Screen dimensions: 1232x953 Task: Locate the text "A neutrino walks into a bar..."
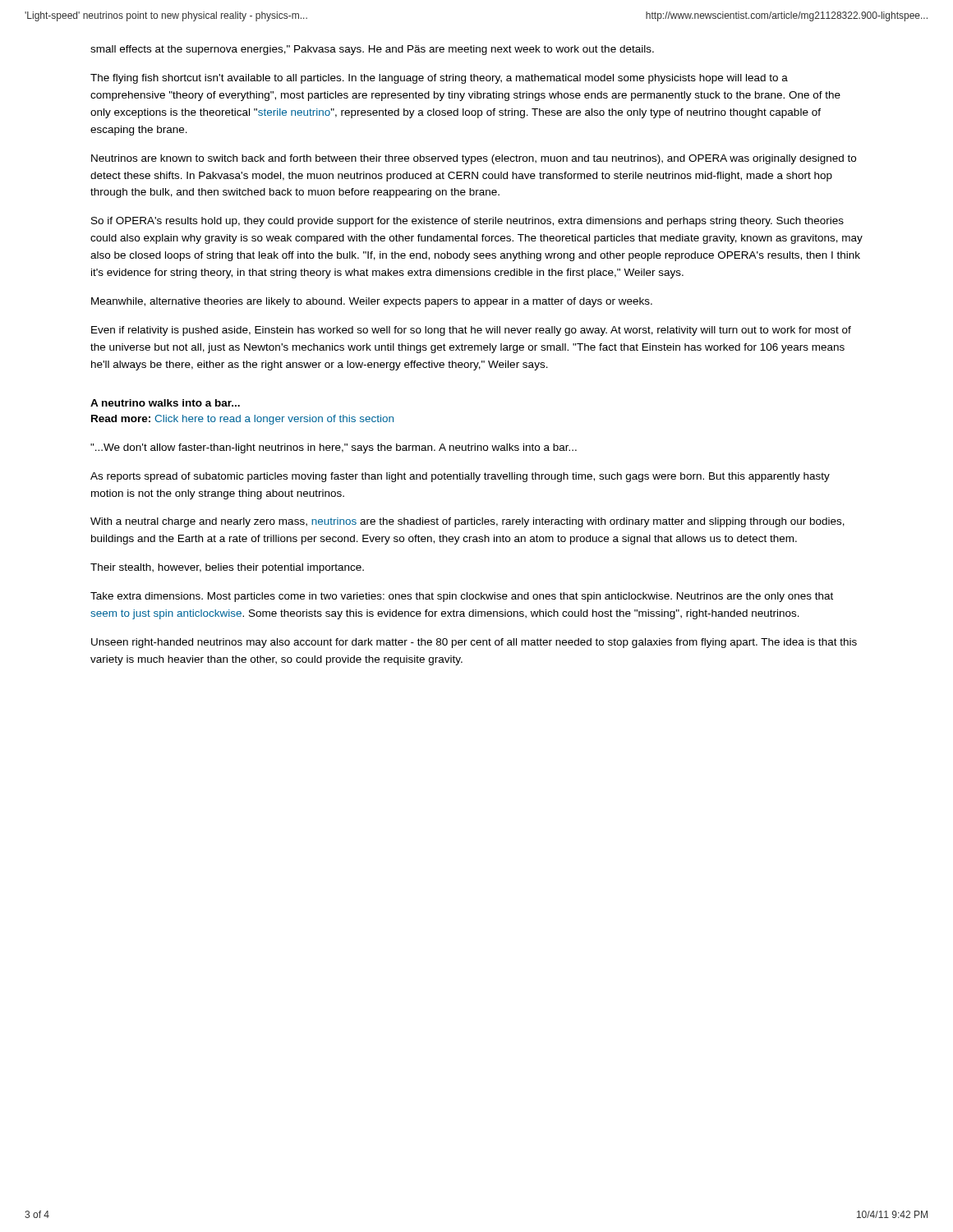[x=165, y=403]
